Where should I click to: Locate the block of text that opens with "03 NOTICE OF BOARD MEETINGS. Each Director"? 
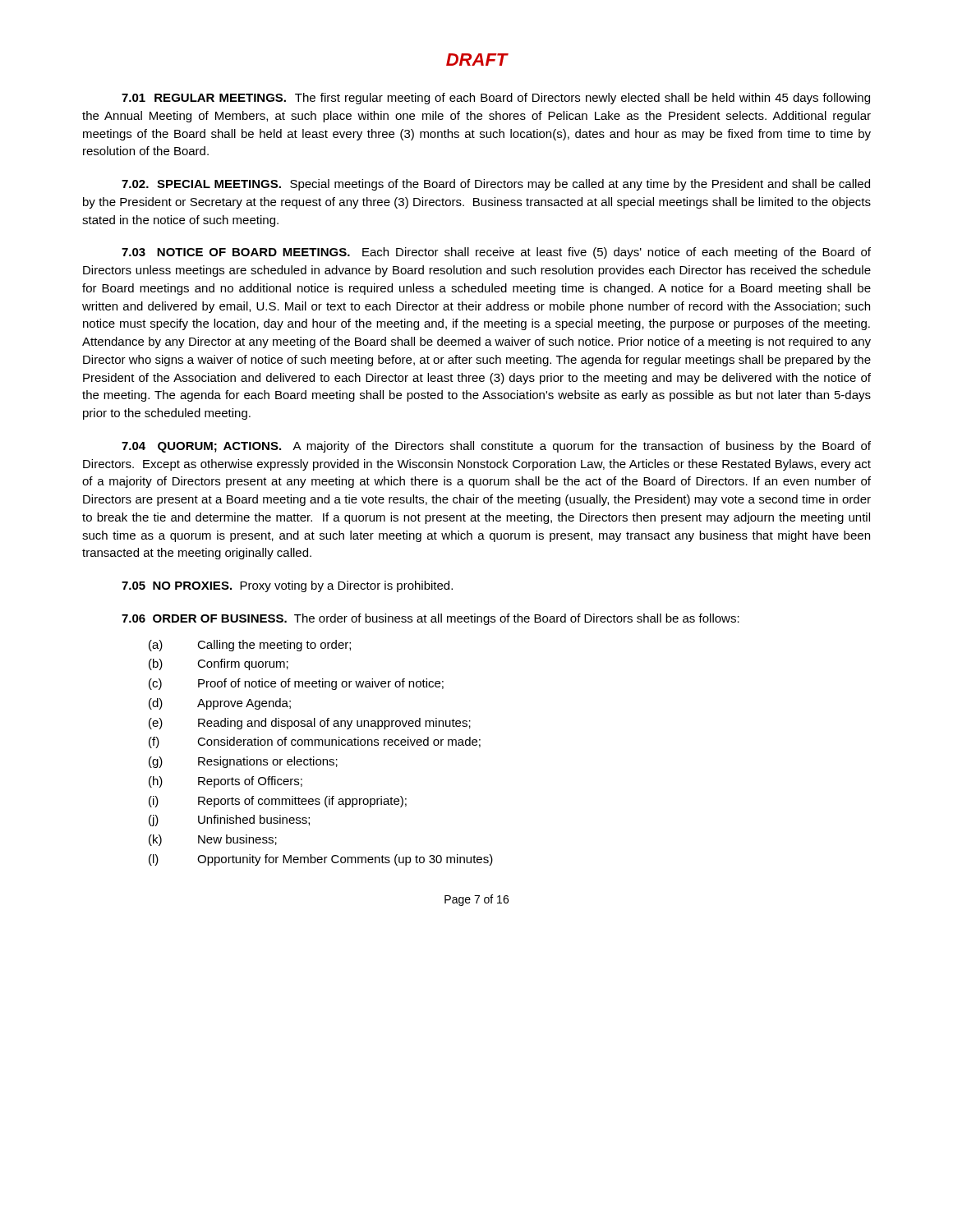[476, 333]
